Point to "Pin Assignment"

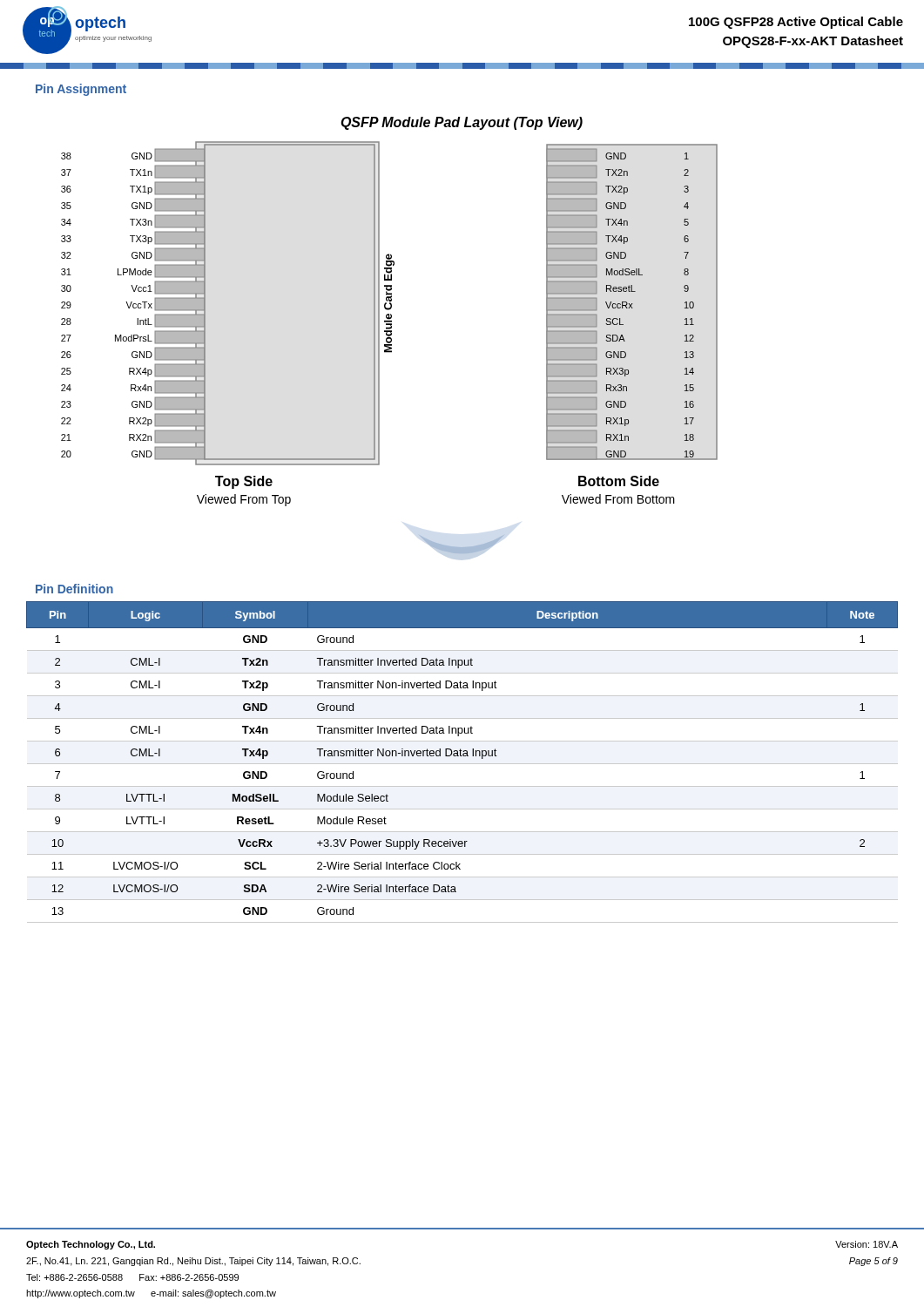81,89
